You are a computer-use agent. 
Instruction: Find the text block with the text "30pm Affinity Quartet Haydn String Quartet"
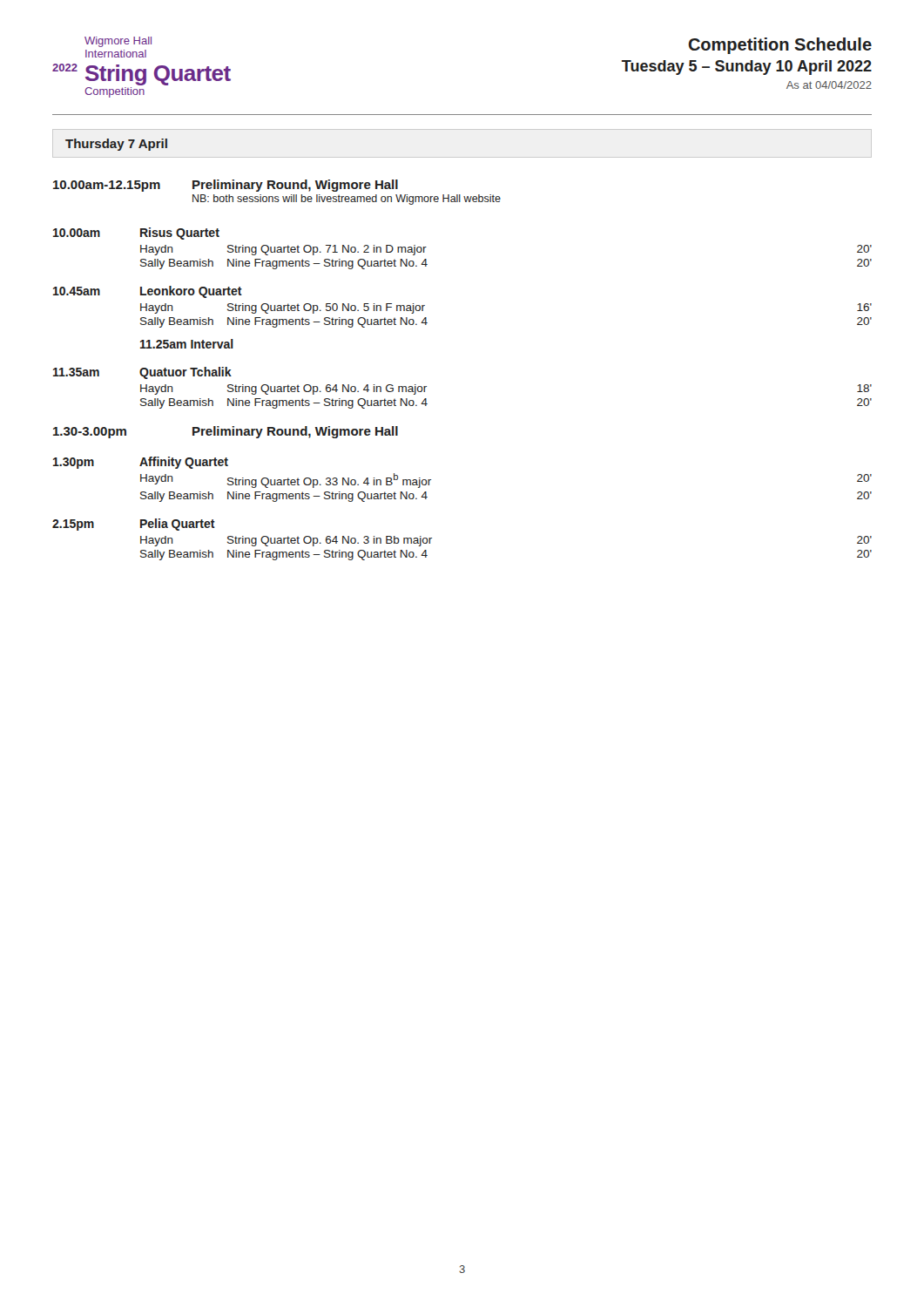click(141, 463)
